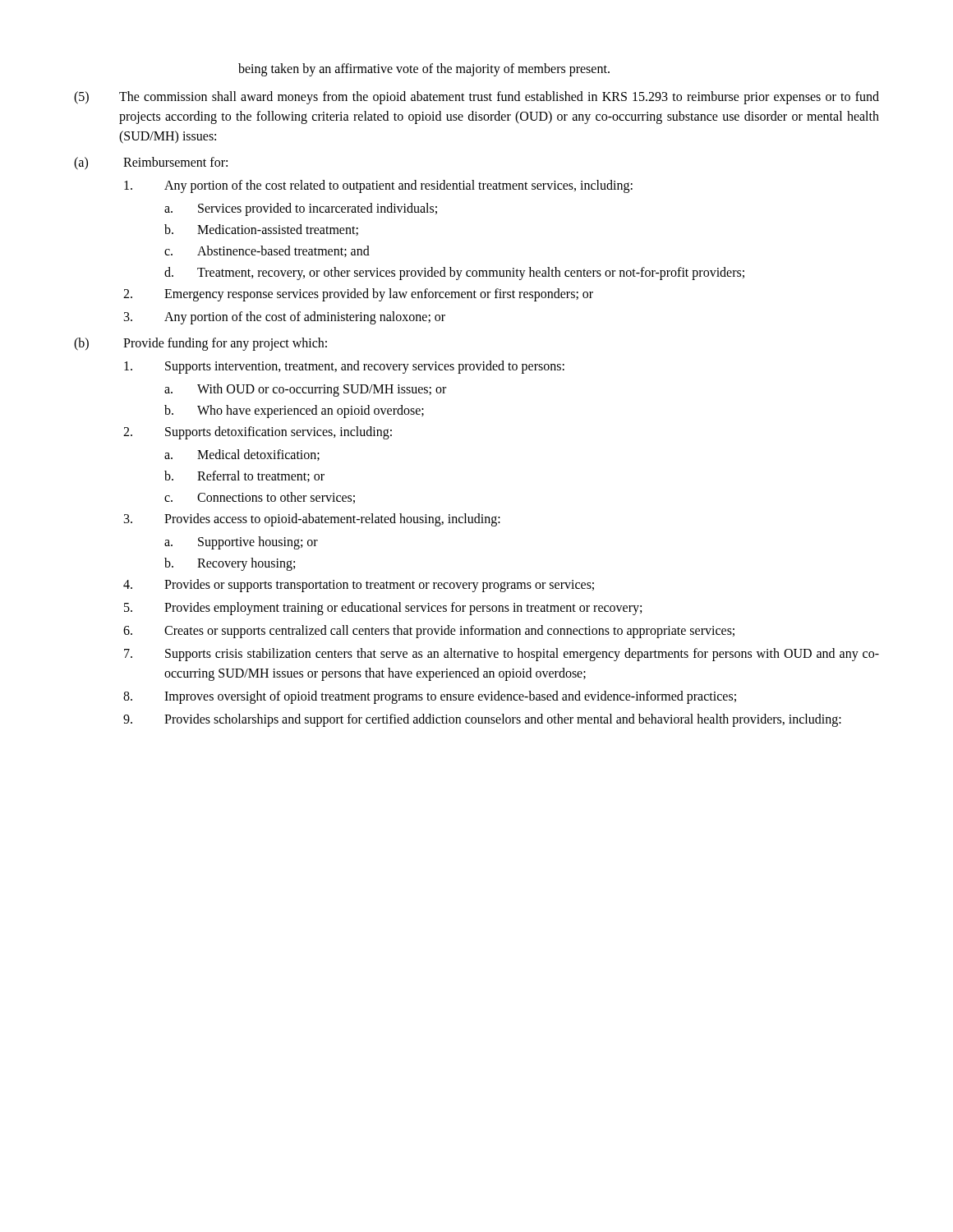This screenshot has width=953, height=1232.
Task: Find the text starting "6. Creates or supports centralized"
Action: [x=501, y=631]
